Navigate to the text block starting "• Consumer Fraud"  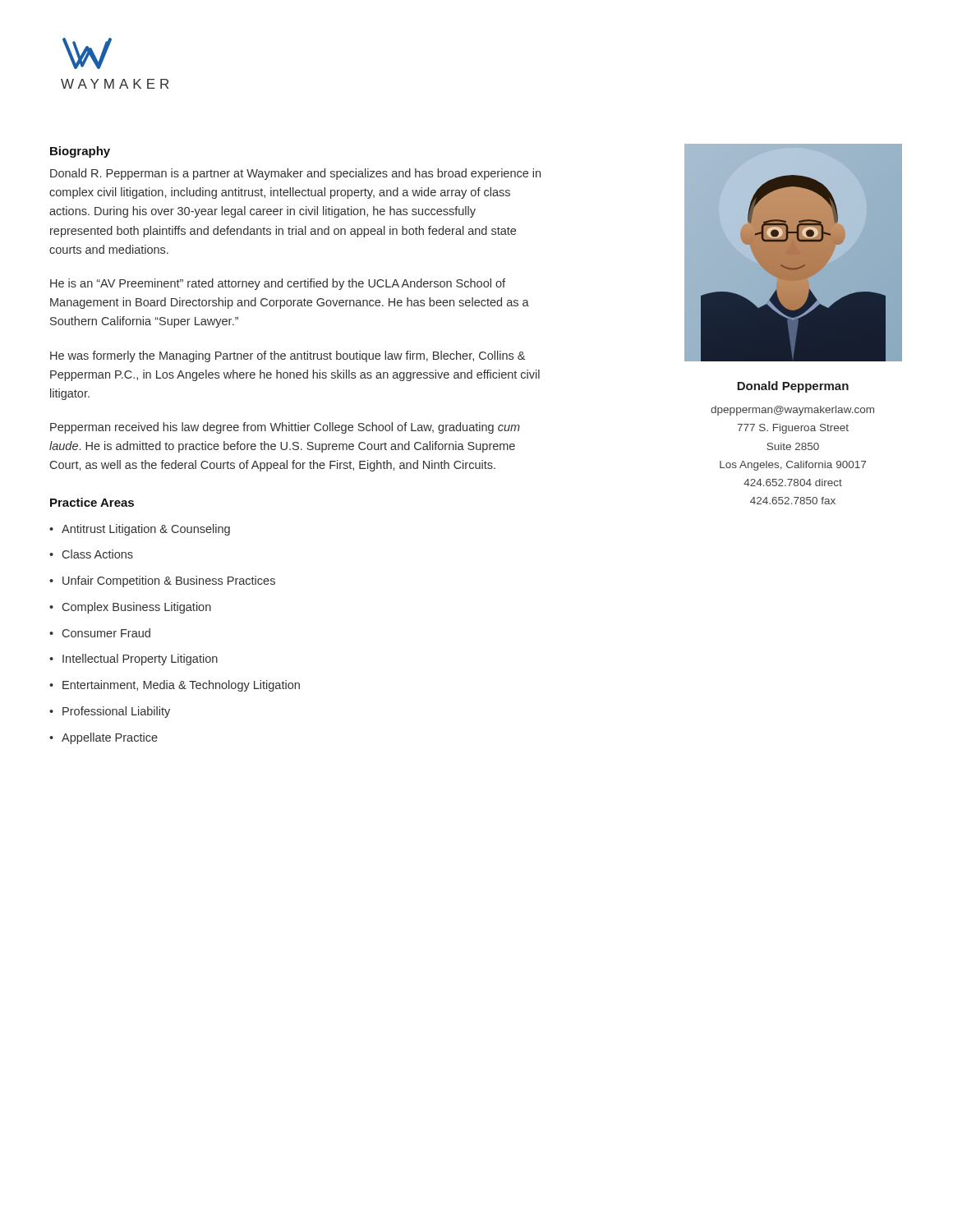(x=100, y=634)
